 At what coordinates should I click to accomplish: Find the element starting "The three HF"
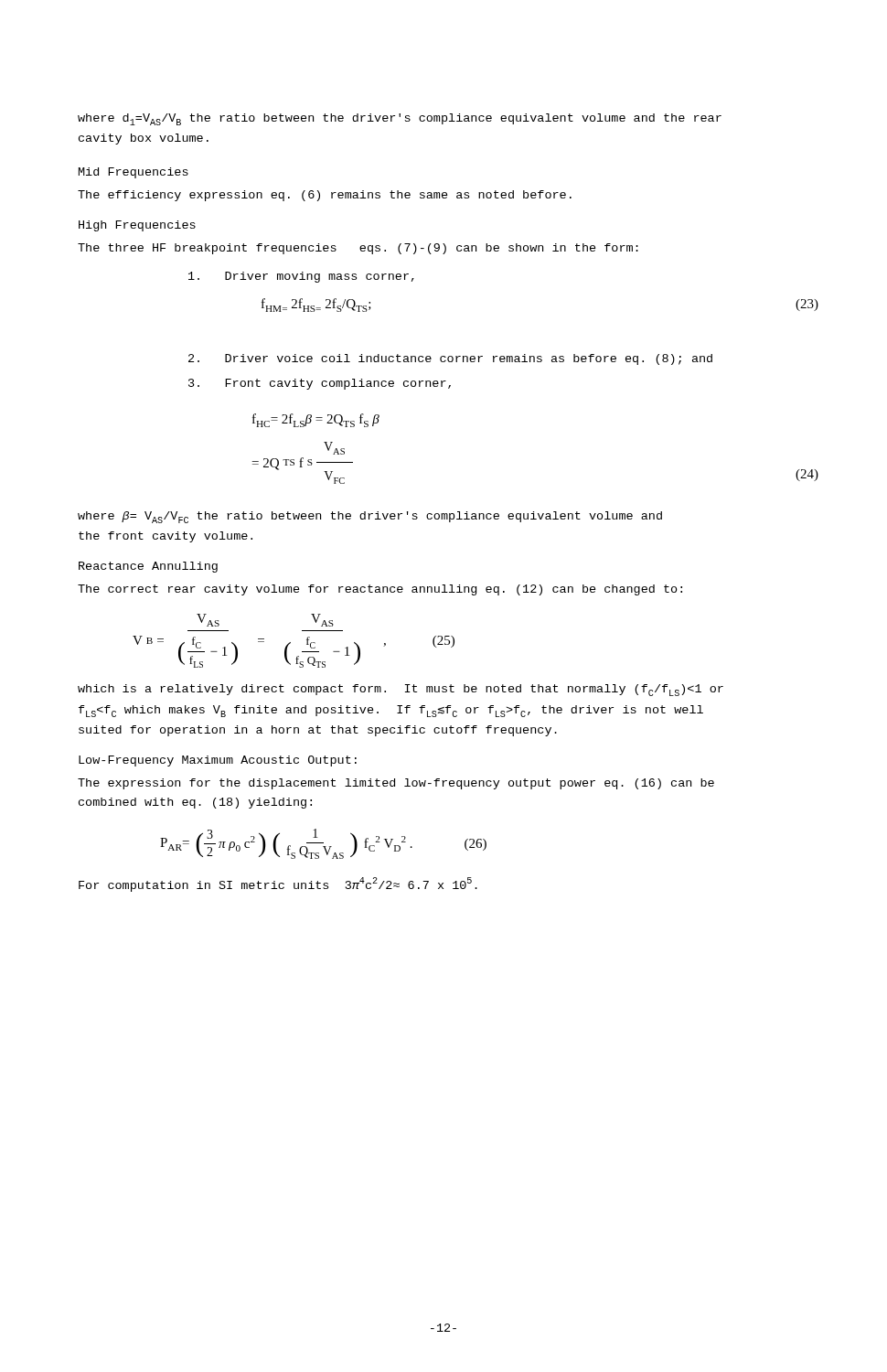pyautogui.click(x=359, y=248)
